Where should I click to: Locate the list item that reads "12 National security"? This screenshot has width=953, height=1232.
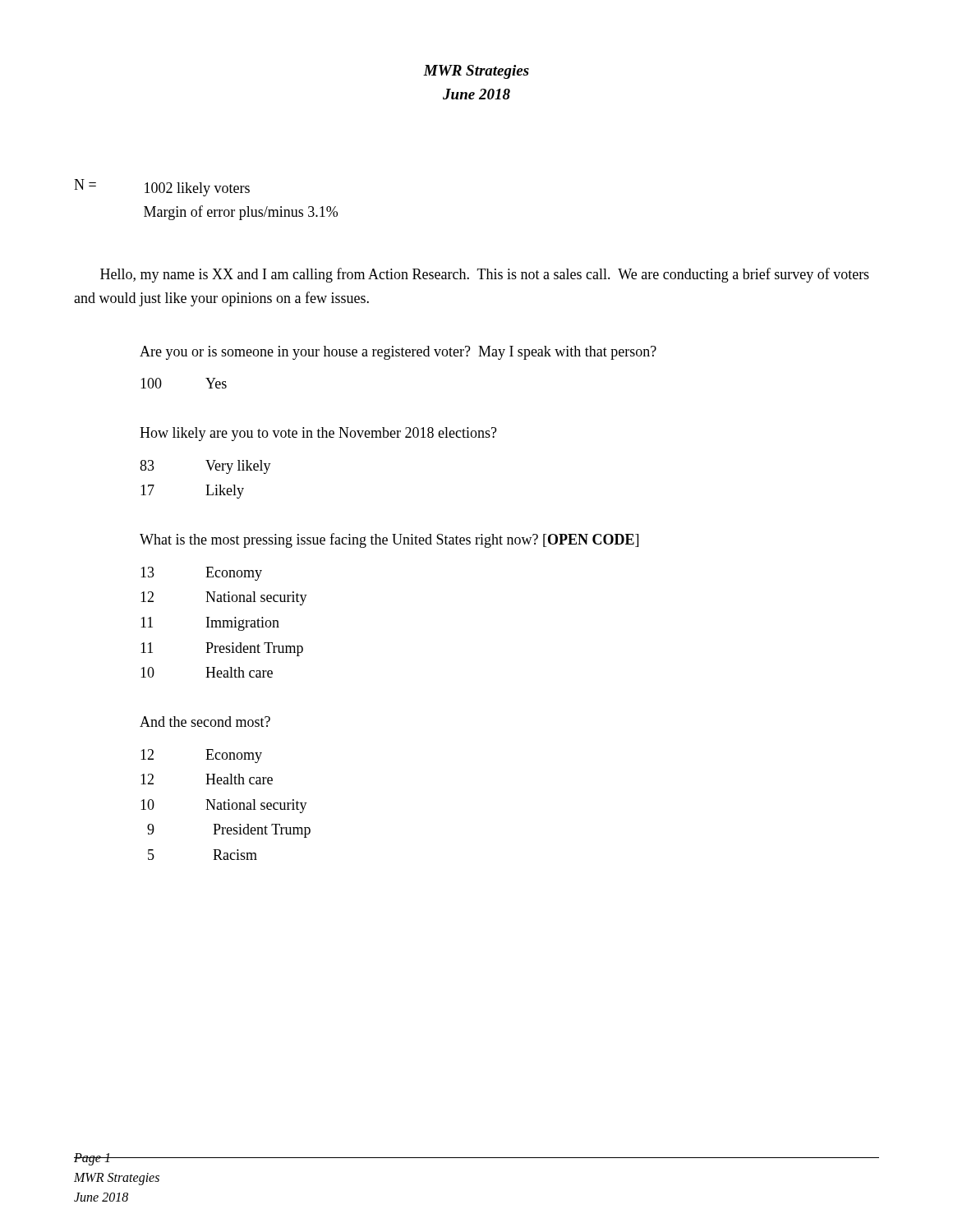click(224, 598)
